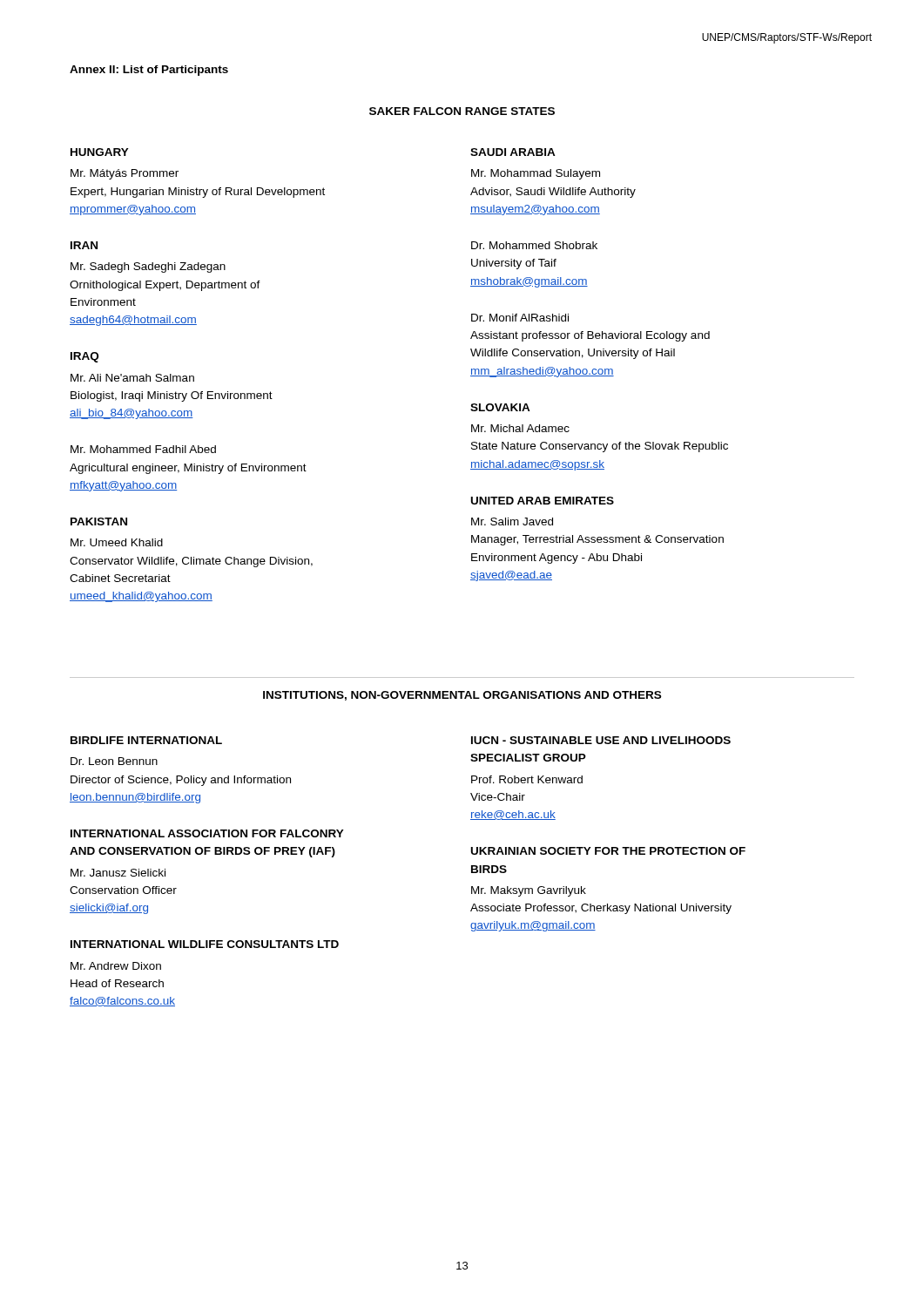Find the text block that reads "Mr. Maksym Gavrilyuk Associate Professor, Cherkasy"
The image size is (924, 1307).
[x=601, y=907]
